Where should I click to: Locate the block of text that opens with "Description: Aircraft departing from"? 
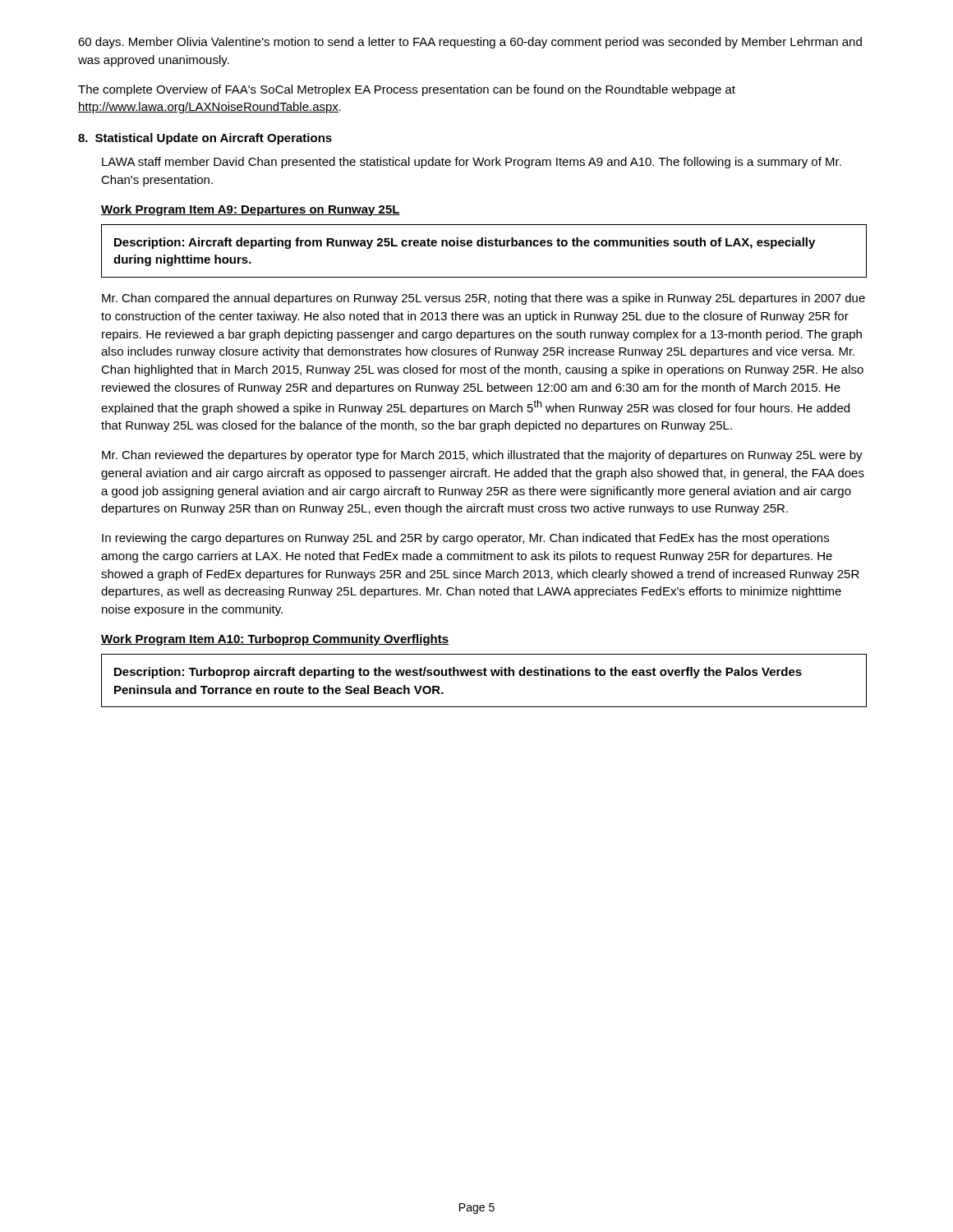tap(464, 250)
